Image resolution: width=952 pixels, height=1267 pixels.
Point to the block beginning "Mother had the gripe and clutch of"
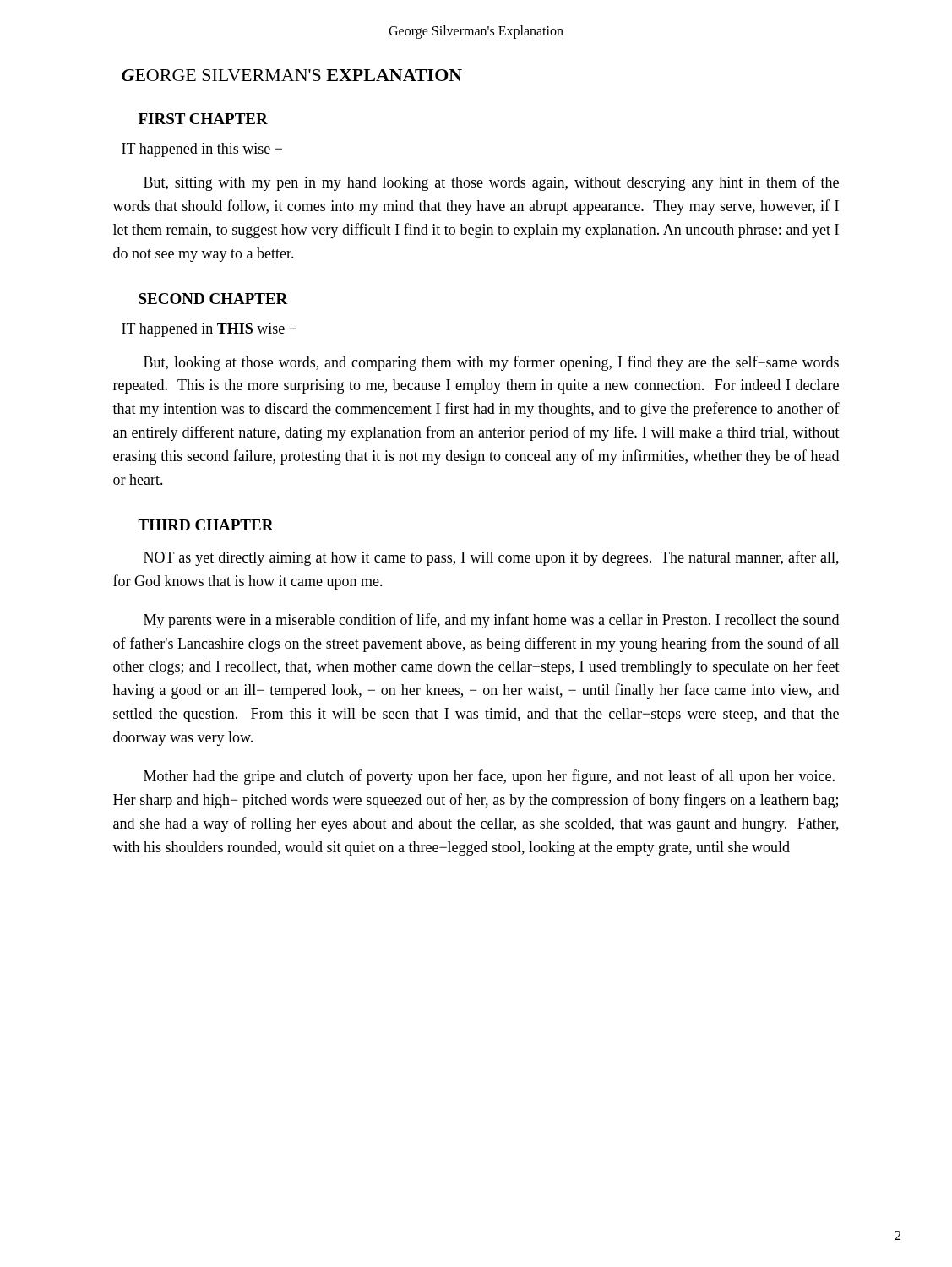(x=476, y=812)
